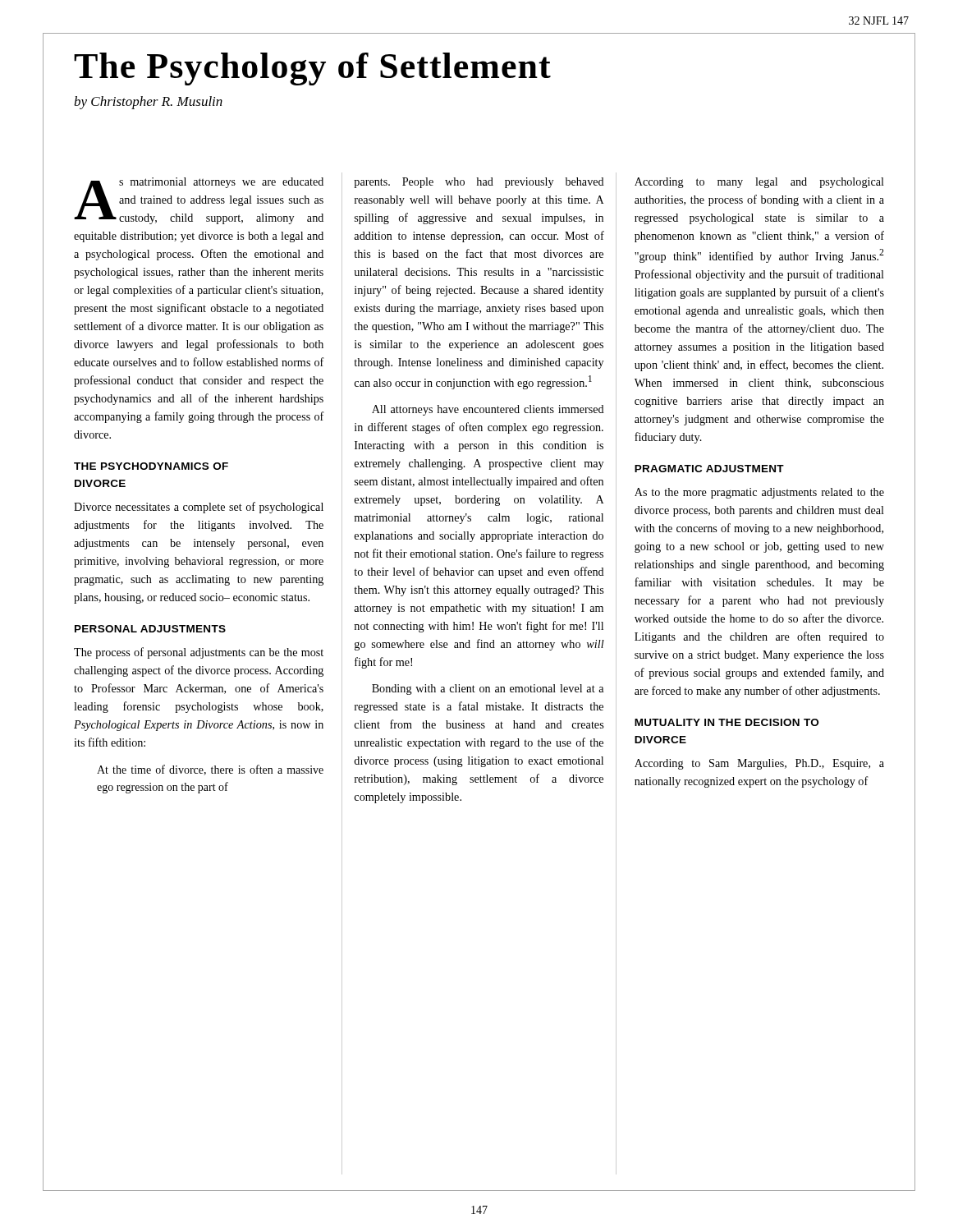The height and width of the screenshot is (1232, 958).
Task: Select the text block that says "At the time of divorce, there is often"
Action: pyautogui.click(x=210, y=779)
